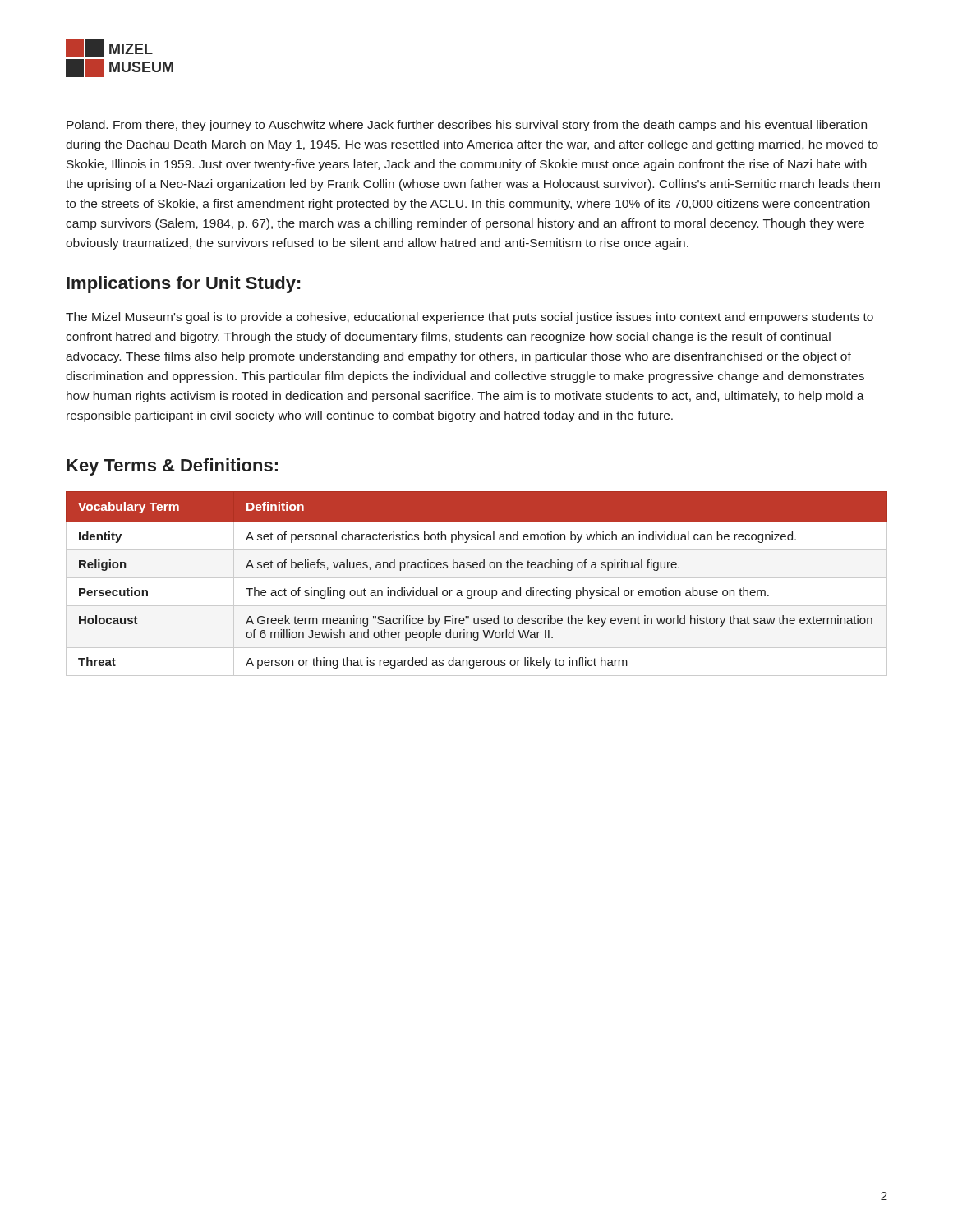This screenshot has height=1232, width=953.
Task: Locate the section header containing "Implications for Unit Study:"
Action: pyautogui.click(x=184, y=283)
